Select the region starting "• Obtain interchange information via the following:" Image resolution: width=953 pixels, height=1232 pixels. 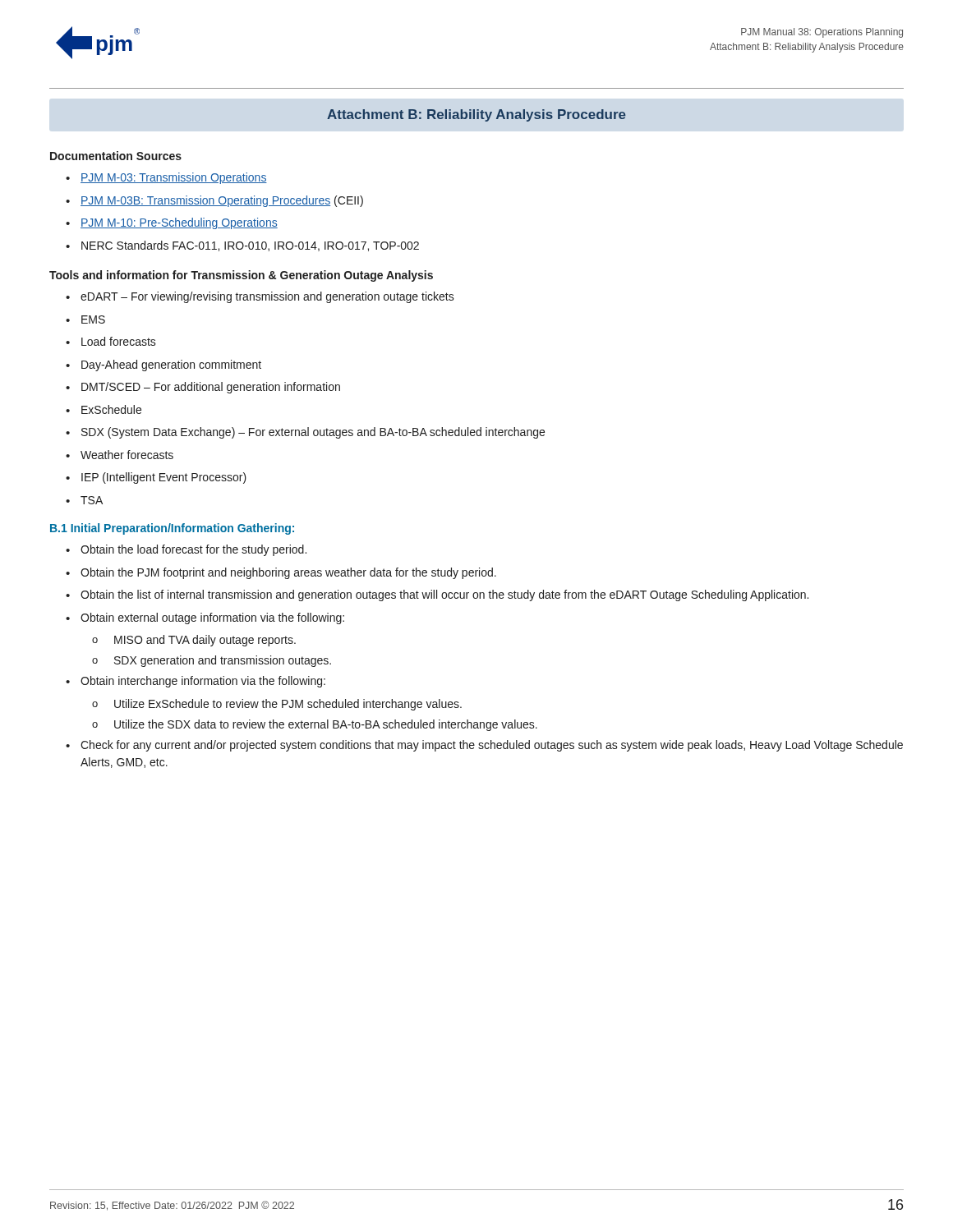(196, 682)
